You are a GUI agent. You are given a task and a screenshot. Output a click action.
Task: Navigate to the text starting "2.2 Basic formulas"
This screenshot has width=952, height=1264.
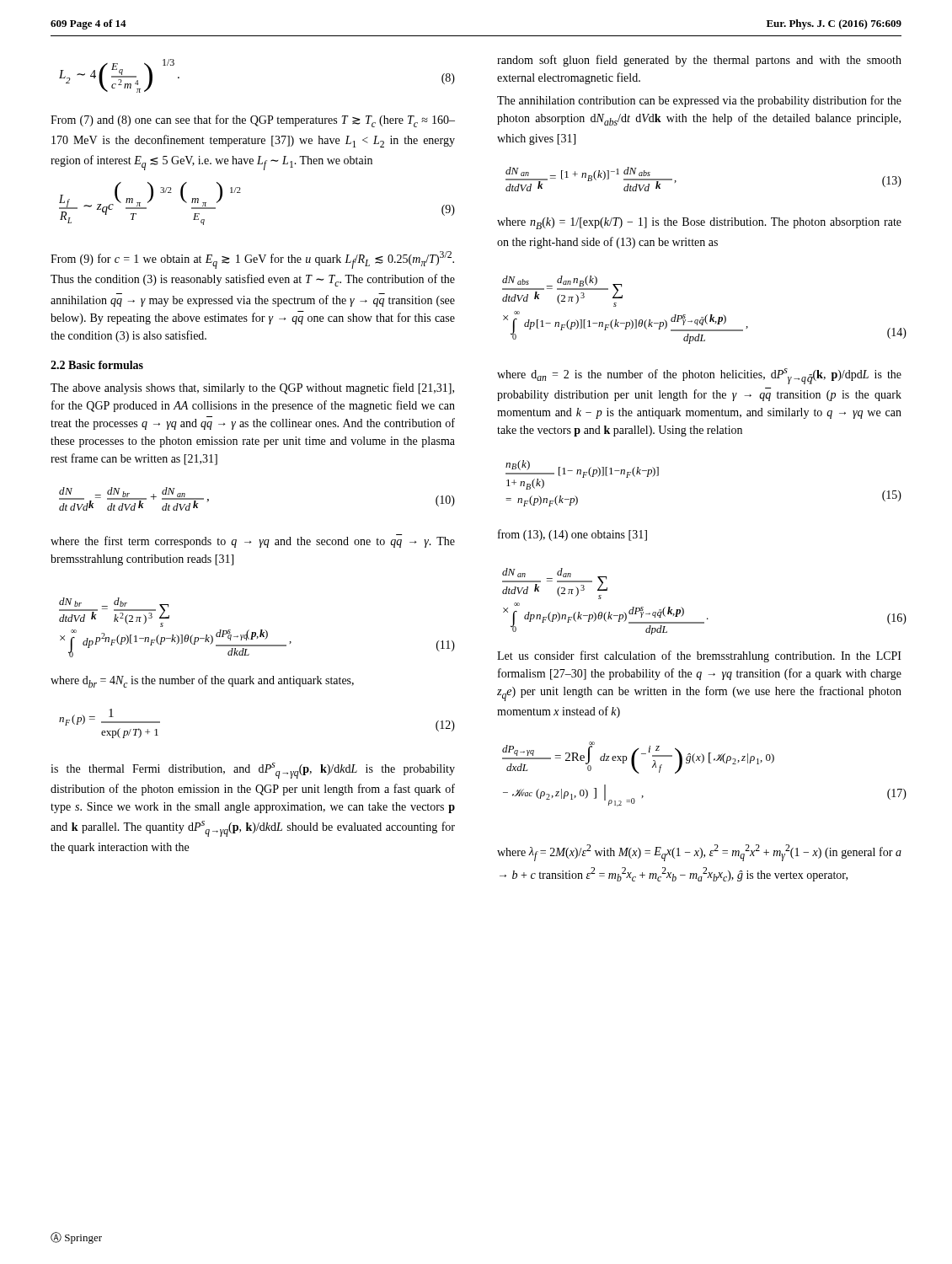pyautogui.click(x=97, y=365)
